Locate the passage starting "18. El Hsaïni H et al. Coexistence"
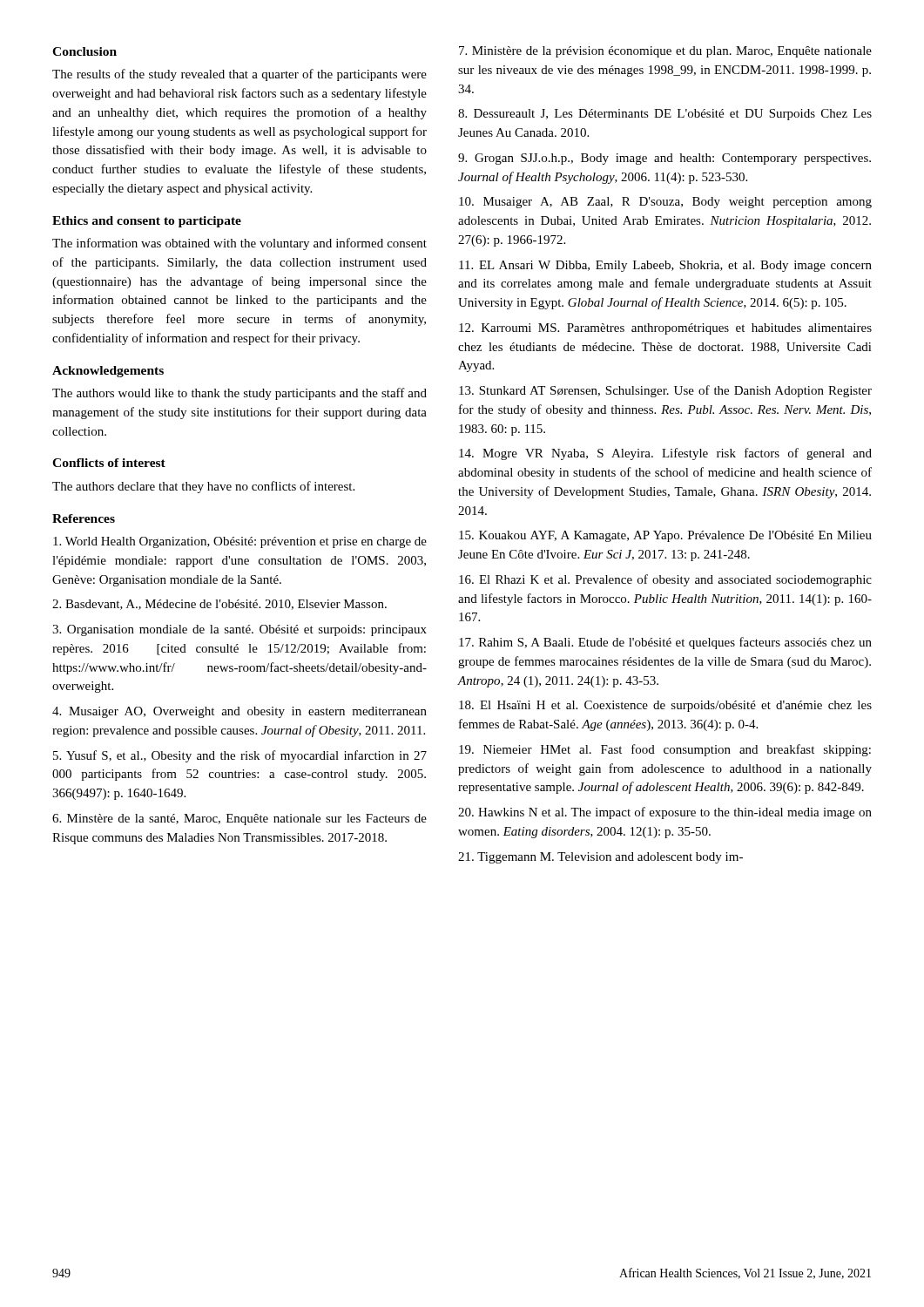This screenshot has height=1307, width=924. point(665,715)
